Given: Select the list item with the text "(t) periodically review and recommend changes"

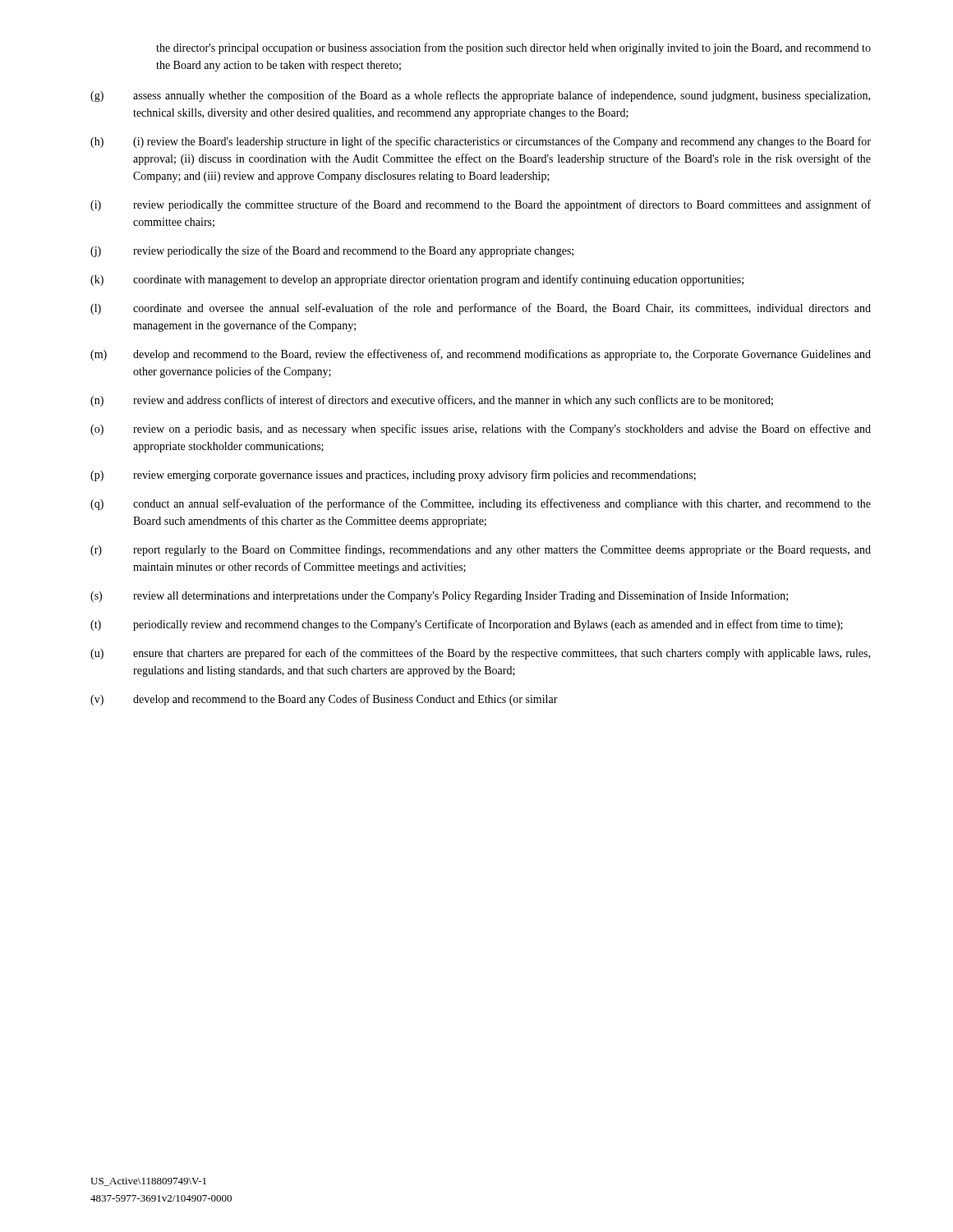Looking at the screenshot, I should click(481, 625).
